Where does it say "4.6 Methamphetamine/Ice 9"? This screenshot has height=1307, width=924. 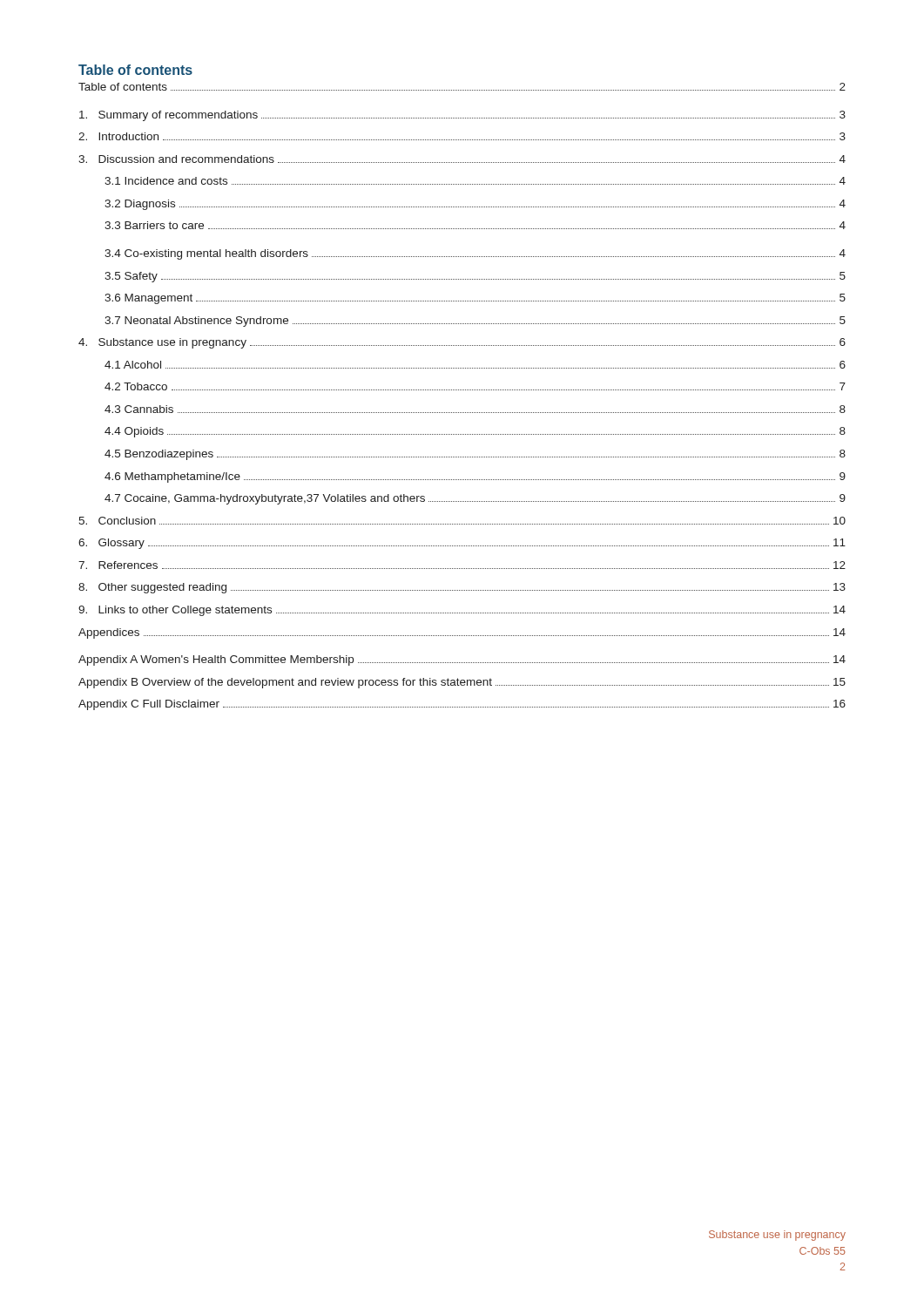[475, 476]
